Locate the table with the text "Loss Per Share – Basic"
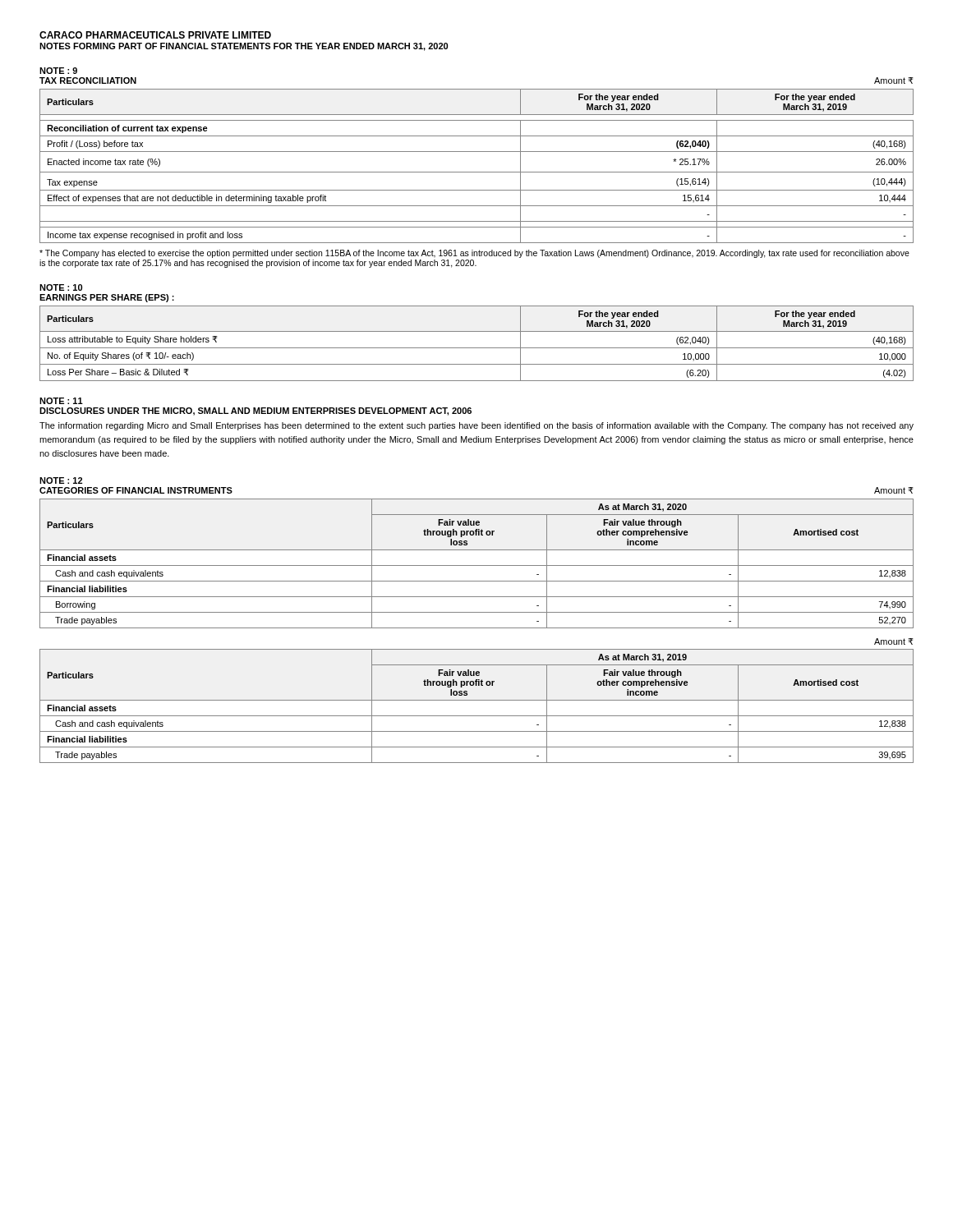953x1232 pixels. 476,343
